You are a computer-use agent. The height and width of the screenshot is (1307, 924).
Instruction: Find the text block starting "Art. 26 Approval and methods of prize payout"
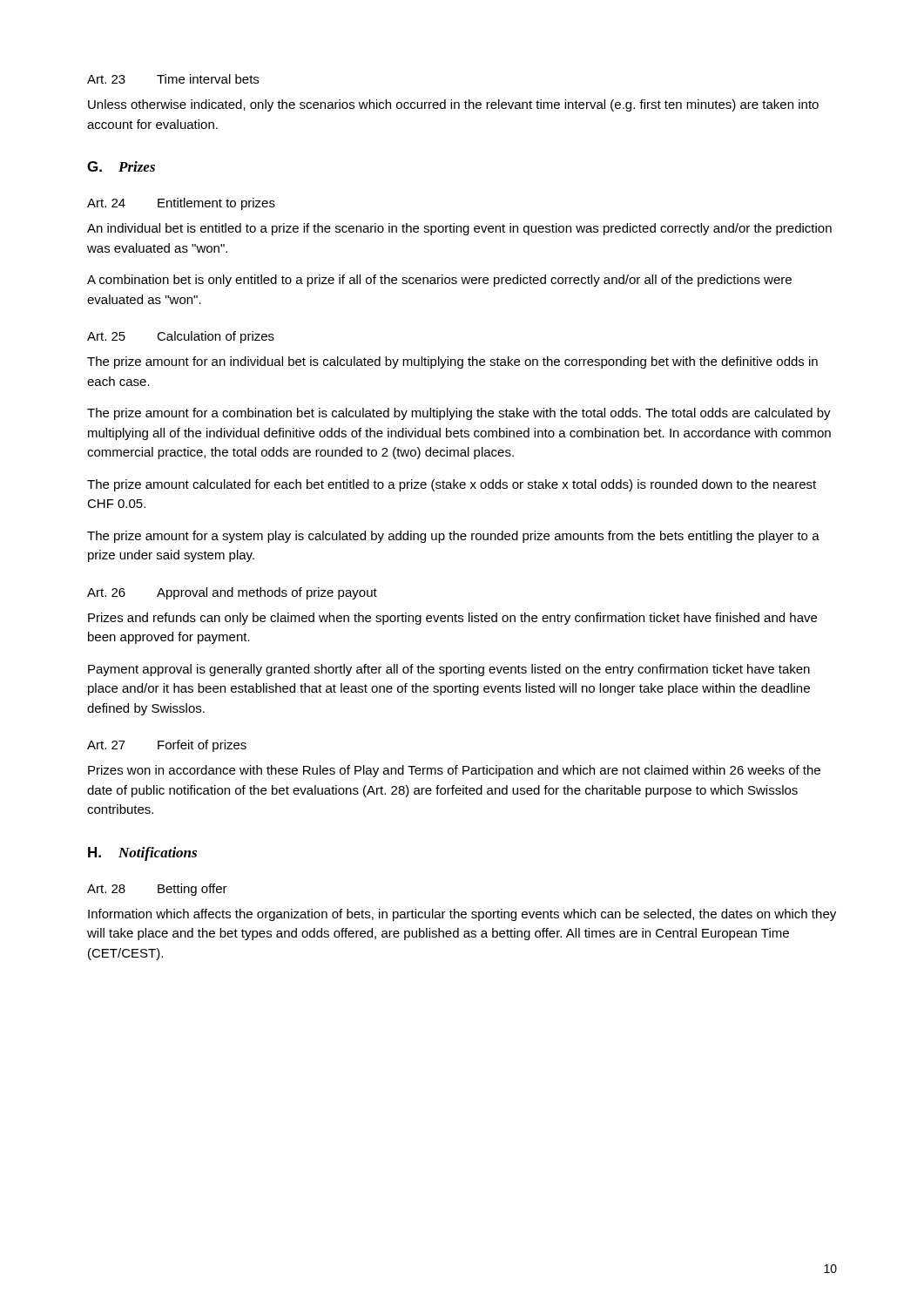(232, 592)
